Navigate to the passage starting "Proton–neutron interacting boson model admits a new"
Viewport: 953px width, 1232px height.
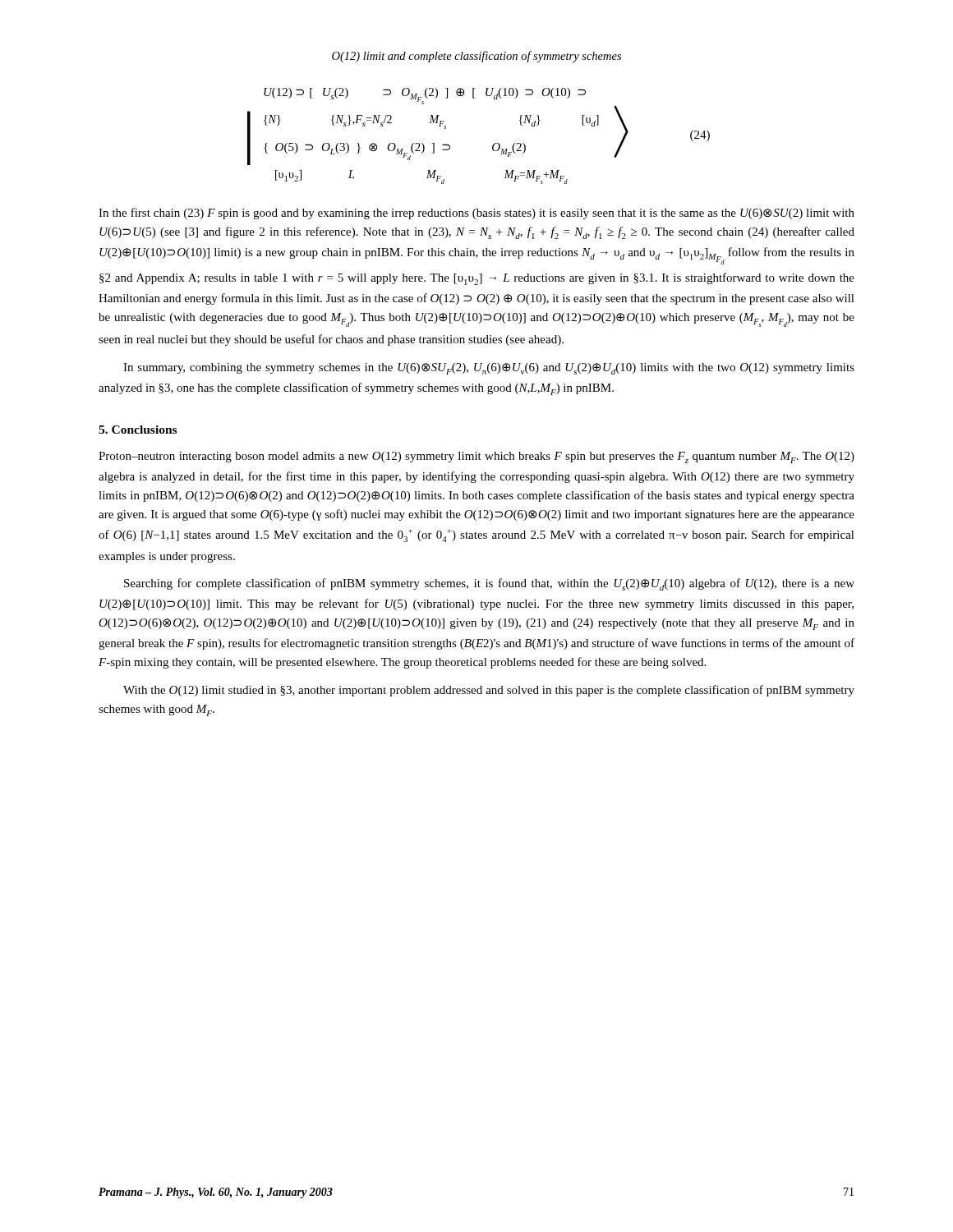click(x=476, y=506)
